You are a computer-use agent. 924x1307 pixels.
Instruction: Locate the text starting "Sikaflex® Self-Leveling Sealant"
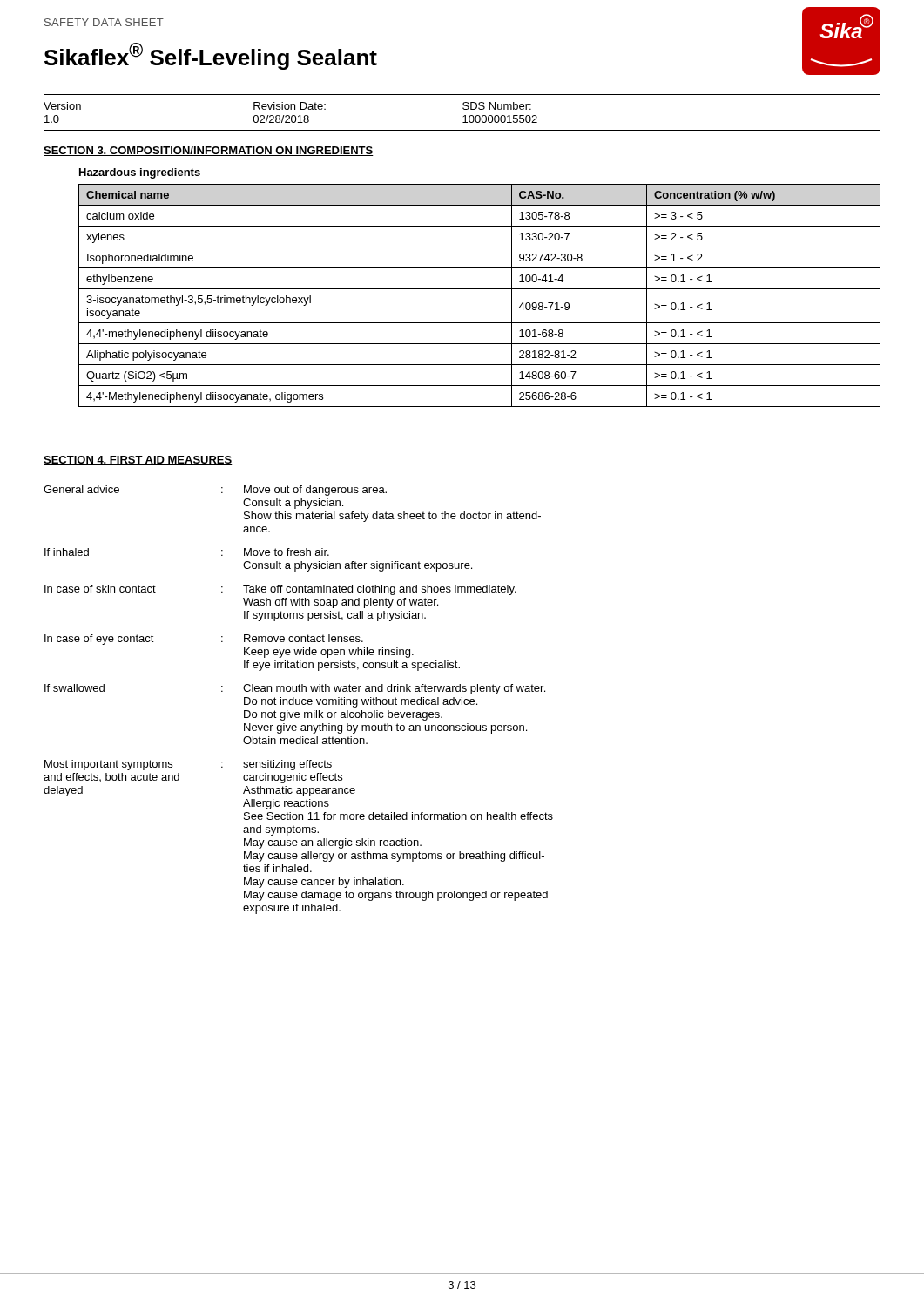(x=210, y=55)
